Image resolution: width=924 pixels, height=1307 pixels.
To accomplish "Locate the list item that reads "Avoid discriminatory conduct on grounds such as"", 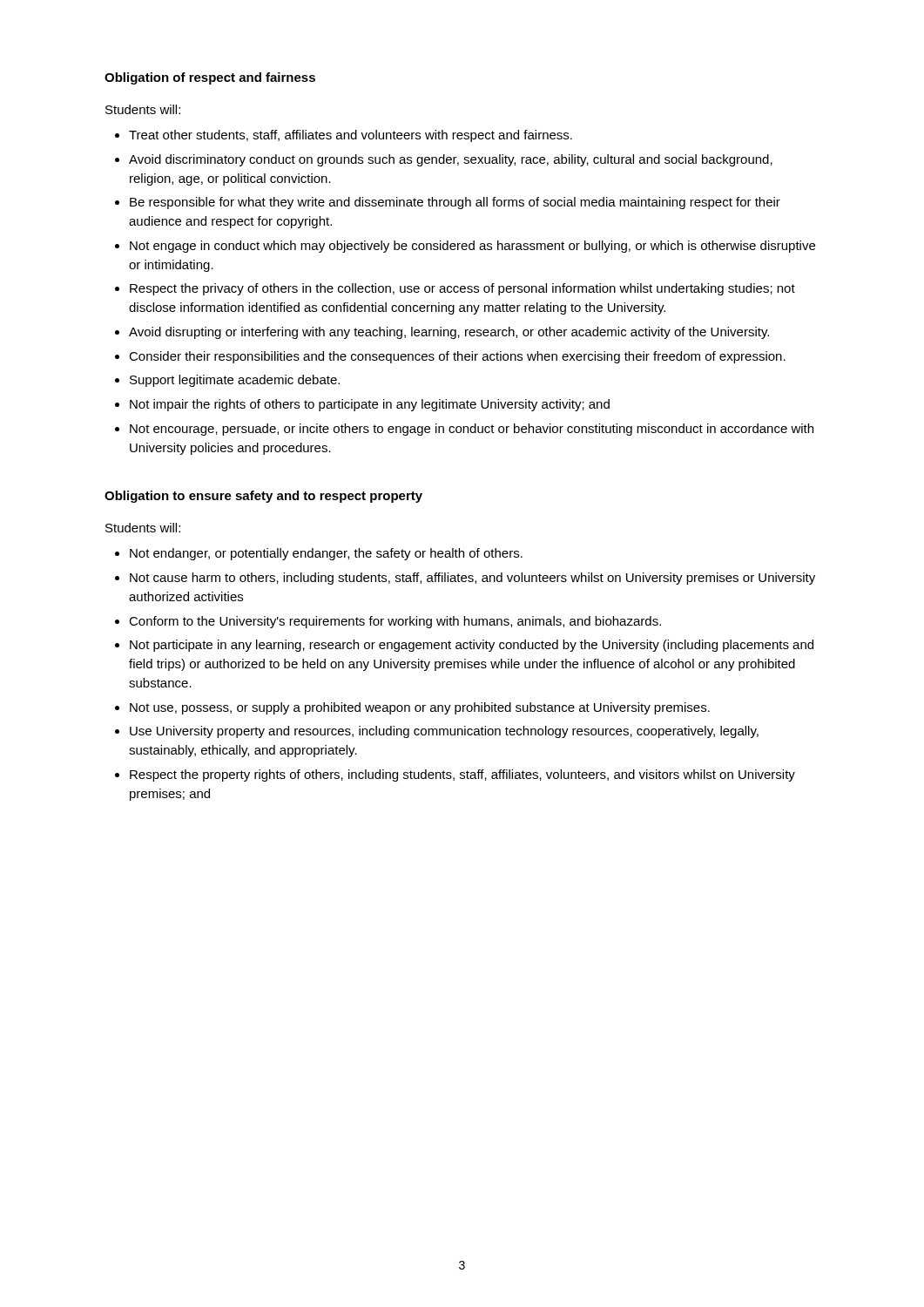I will point(451,168).
